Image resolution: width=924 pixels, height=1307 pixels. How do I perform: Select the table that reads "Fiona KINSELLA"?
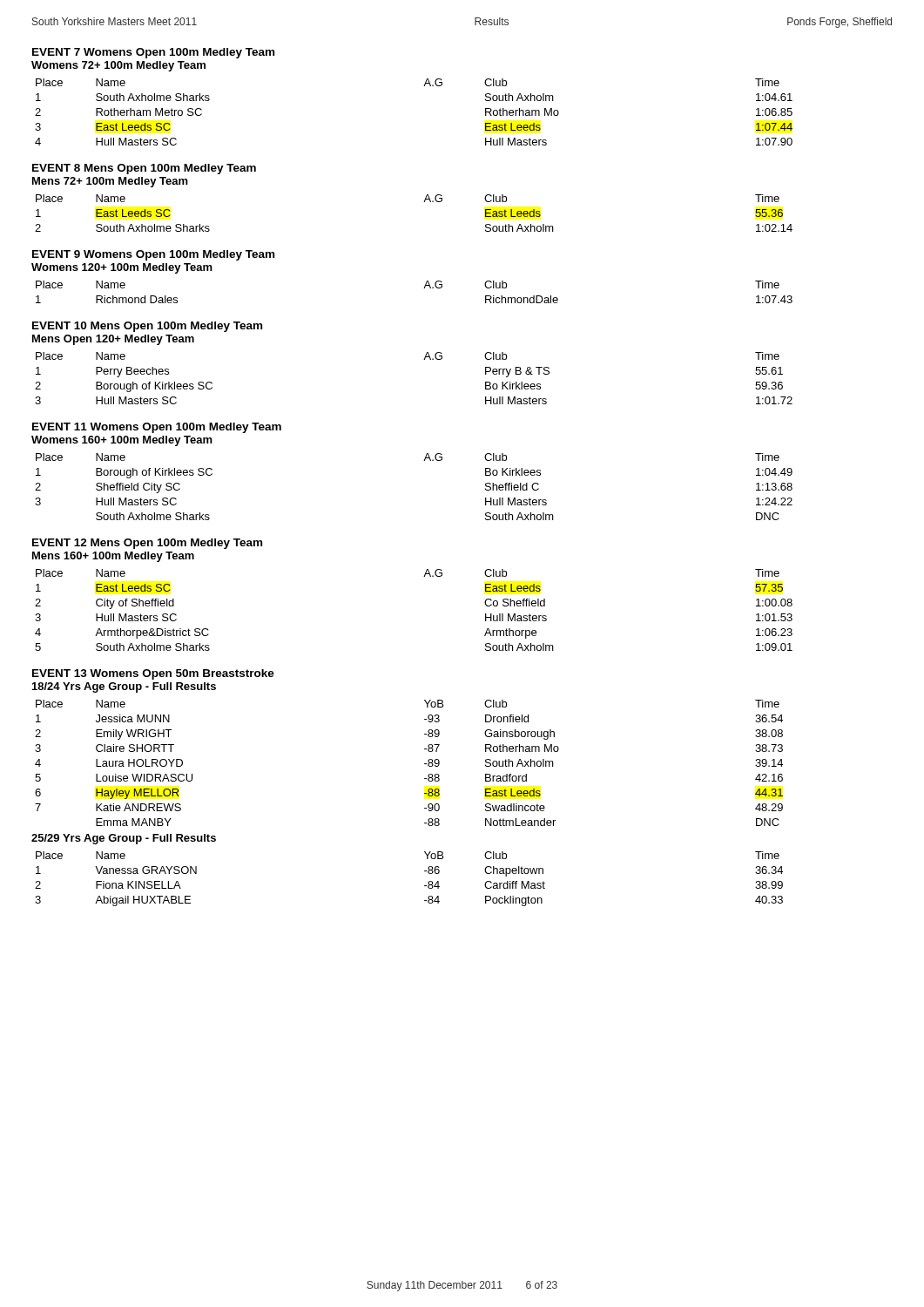click(462, 877)
